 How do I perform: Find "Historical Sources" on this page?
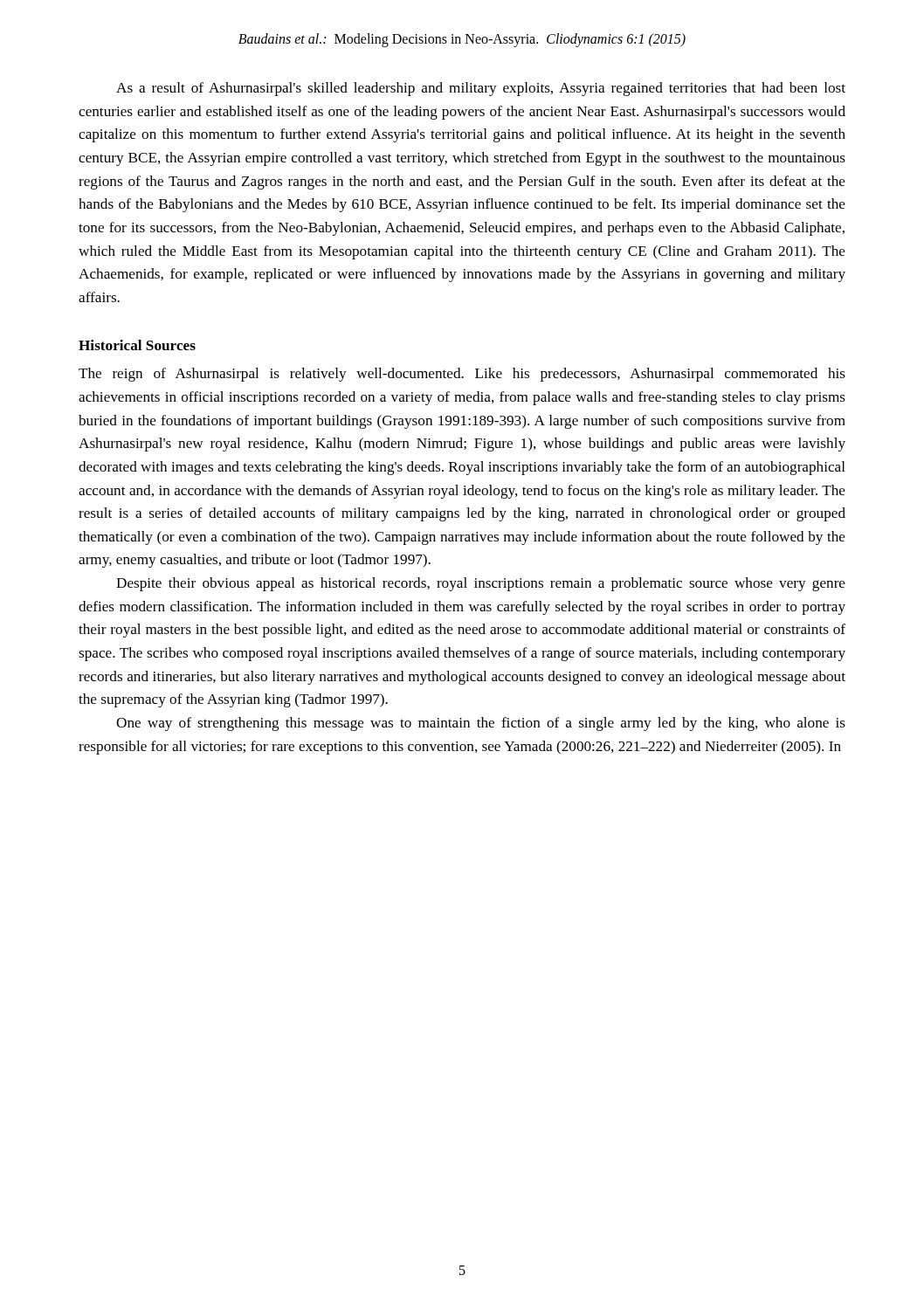pyautogui.click(x=137, y=345)
